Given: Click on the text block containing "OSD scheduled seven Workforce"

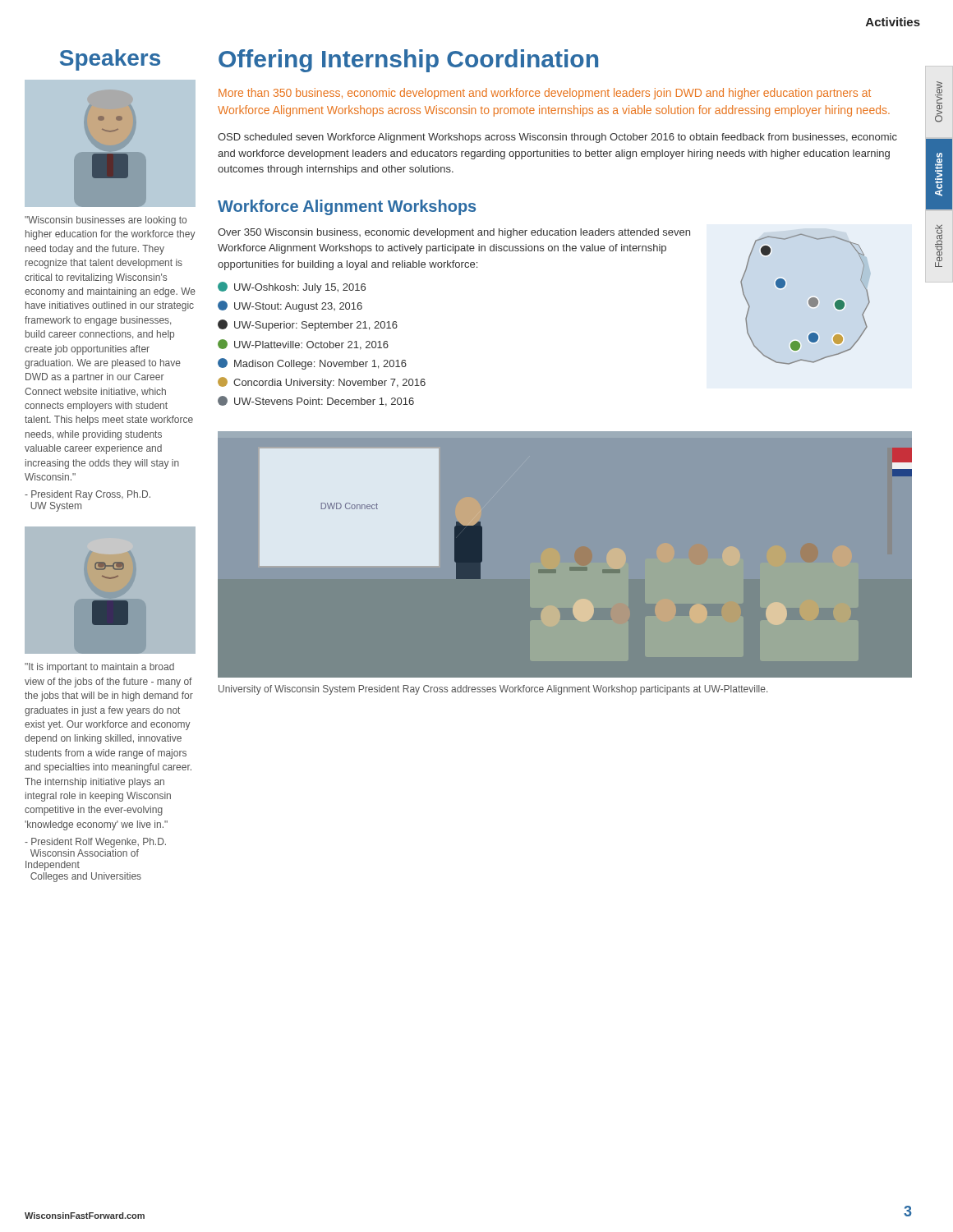Looking at the screenshot, I should pyautogui.click(x=557, y=153).
